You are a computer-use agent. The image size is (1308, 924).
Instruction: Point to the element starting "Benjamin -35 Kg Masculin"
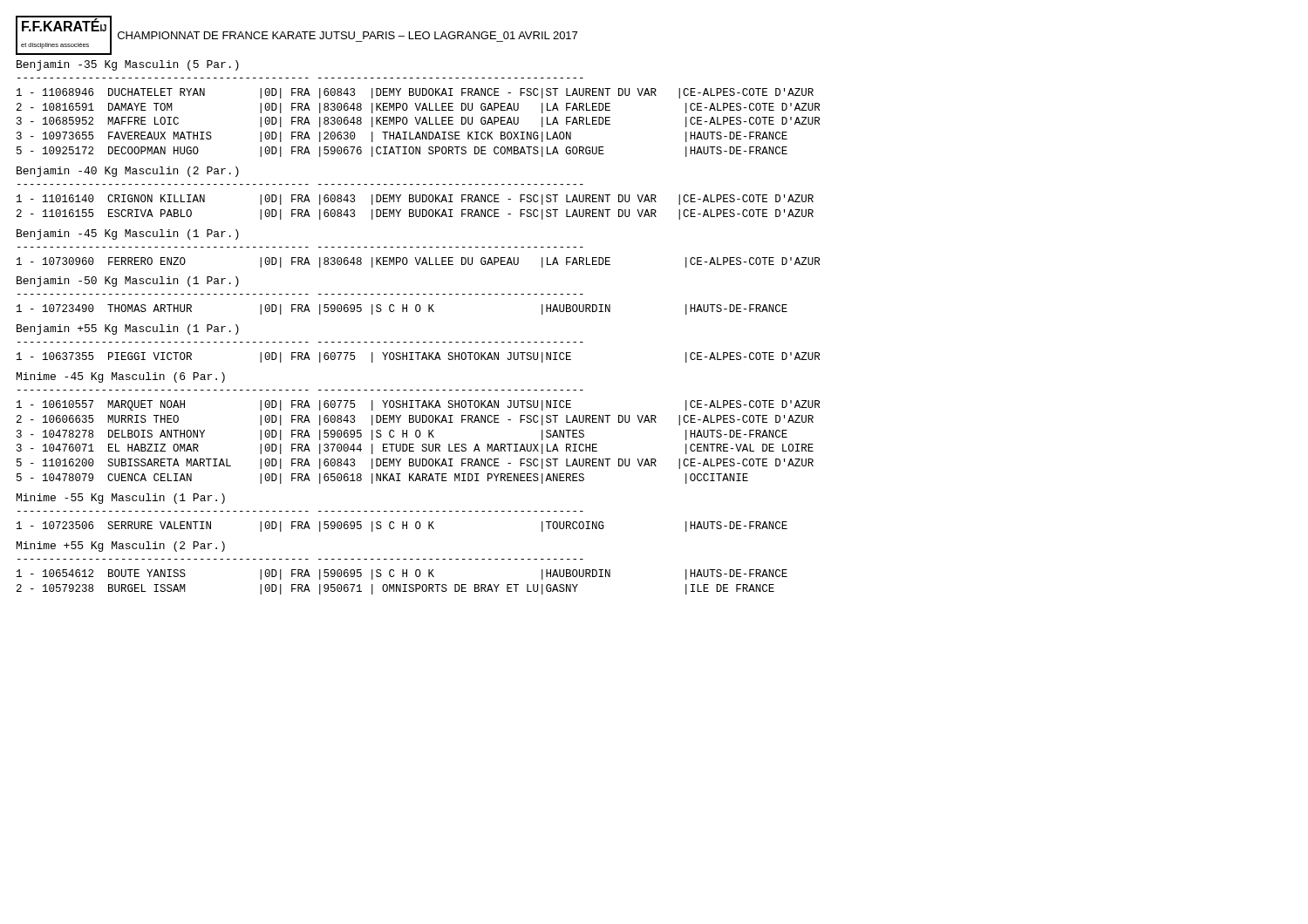(x=128, y=65)
